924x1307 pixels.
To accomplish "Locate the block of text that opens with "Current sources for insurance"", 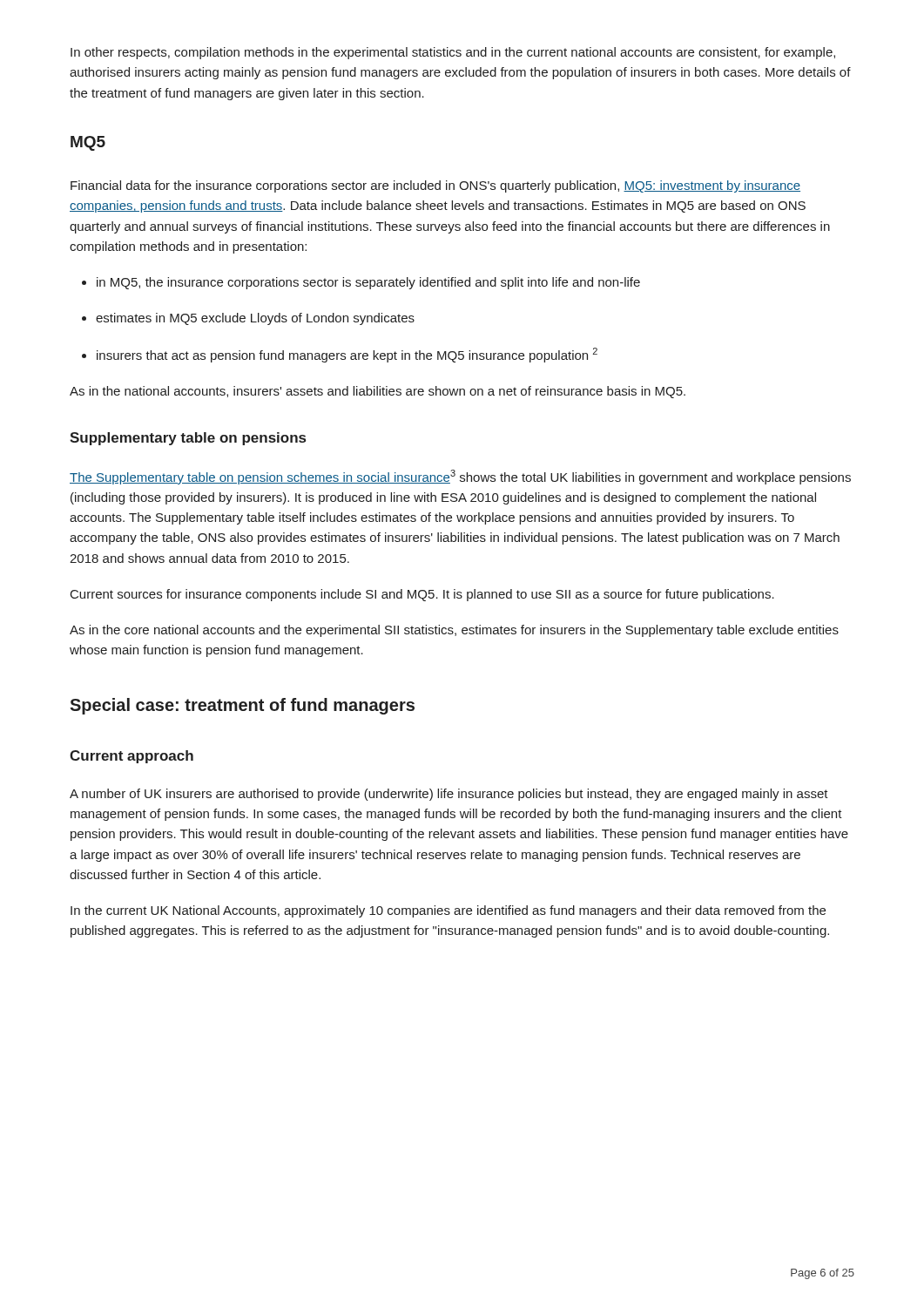I will click(x=462, y=594).
